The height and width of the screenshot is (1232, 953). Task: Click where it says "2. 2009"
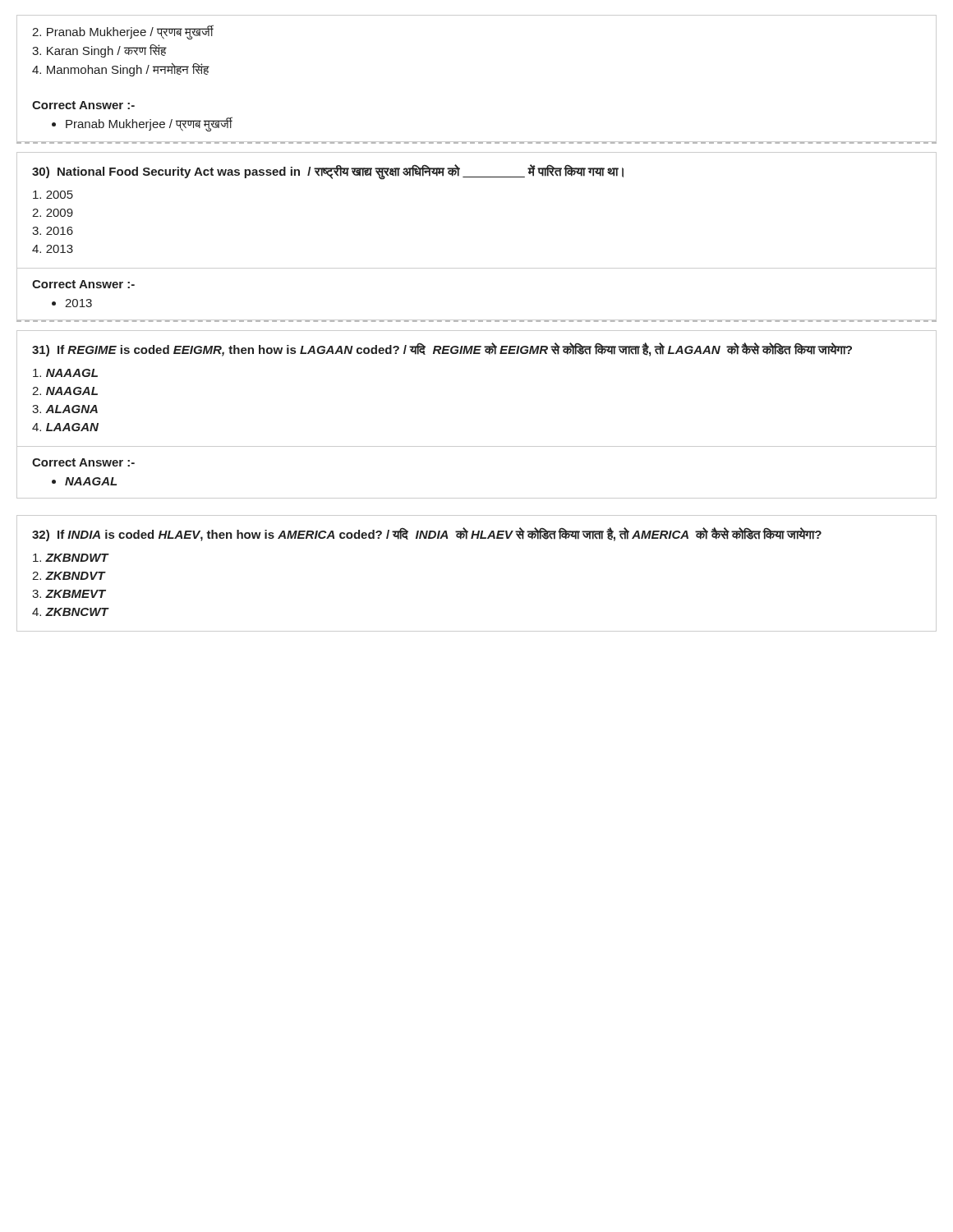(53, 212)
